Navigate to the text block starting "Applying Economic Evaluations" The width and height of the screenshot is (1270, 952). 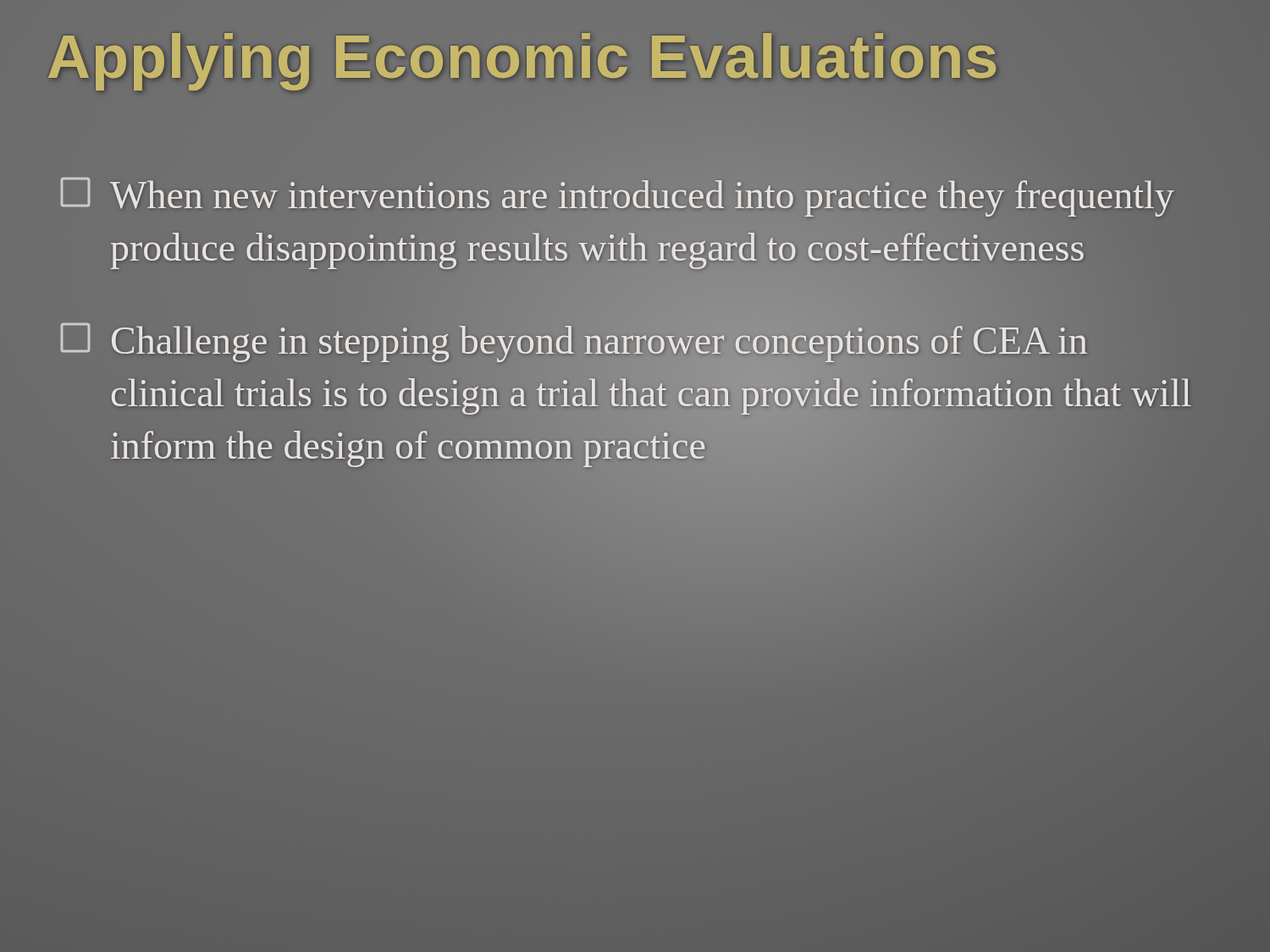[523, 57]
